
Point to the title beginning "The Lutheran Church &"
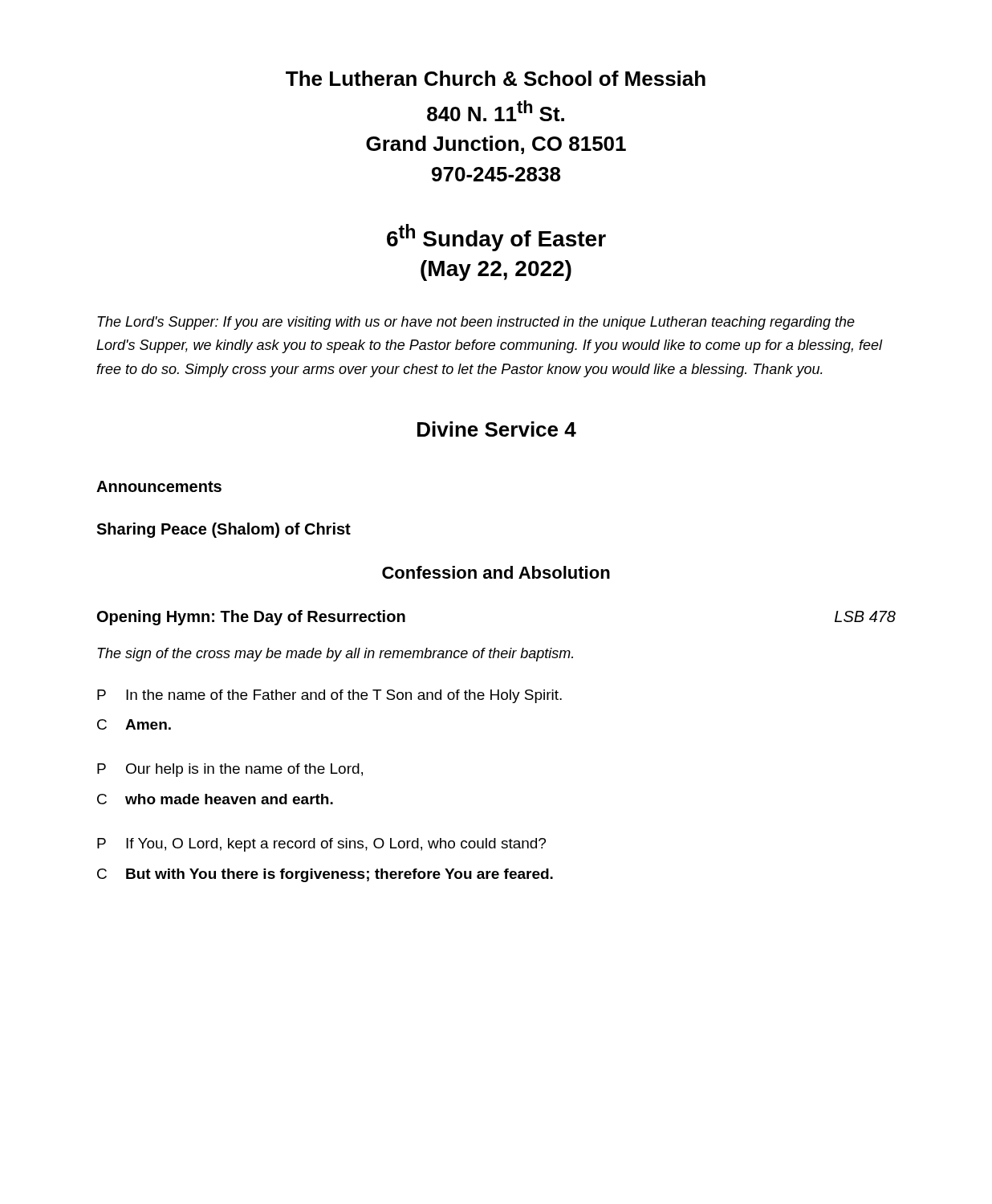(x=496, y=127)
